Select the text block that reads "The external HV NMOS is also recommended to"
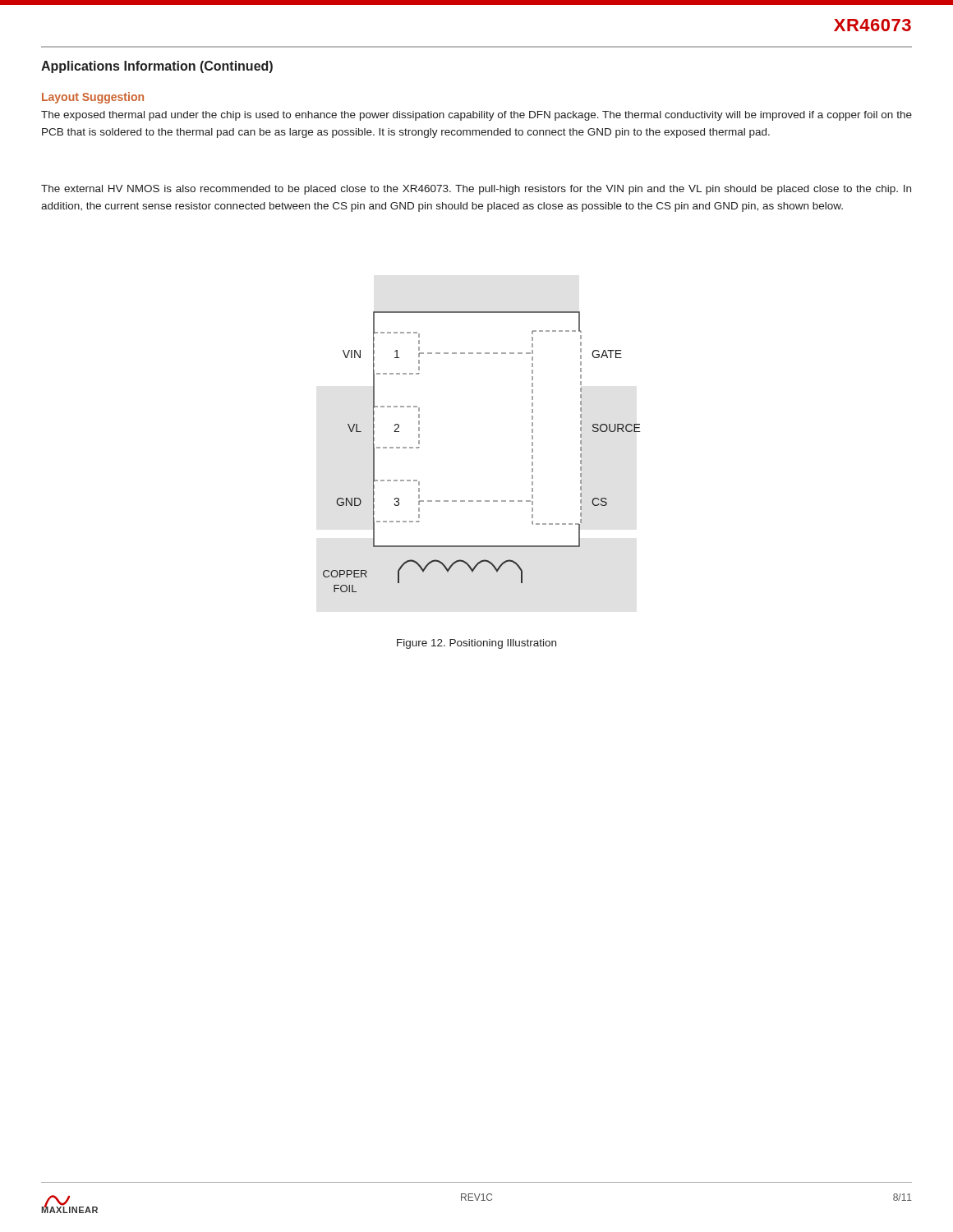Viewport: 953px width, 1232px height. click(x=476, y=197)
